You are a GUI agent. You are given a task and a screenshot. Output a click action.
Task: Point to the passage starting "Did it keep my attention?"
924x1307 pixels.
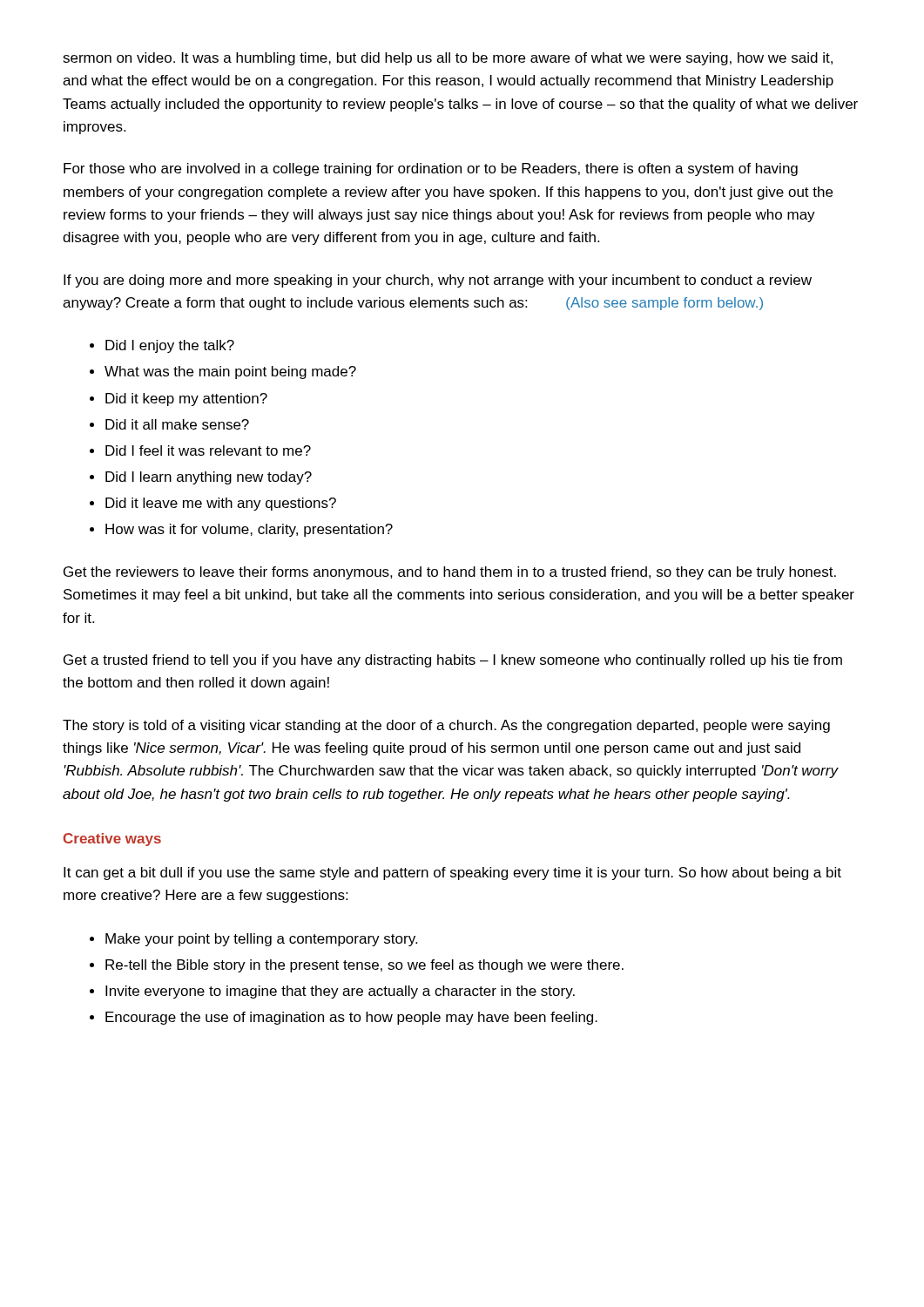tap(186, 398)
